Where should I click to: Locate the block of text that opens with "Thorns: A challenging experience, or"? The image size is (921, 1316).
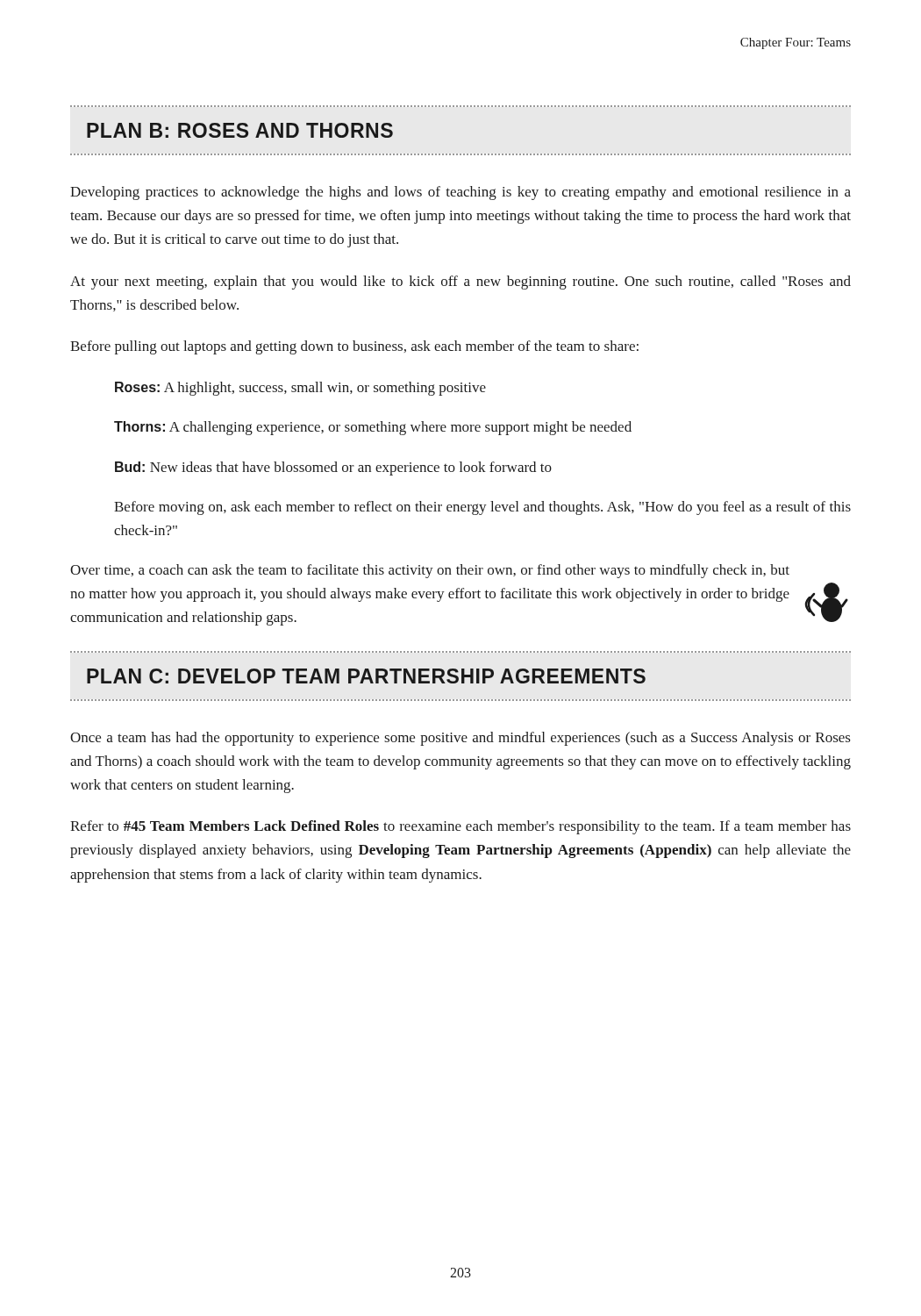482,427
